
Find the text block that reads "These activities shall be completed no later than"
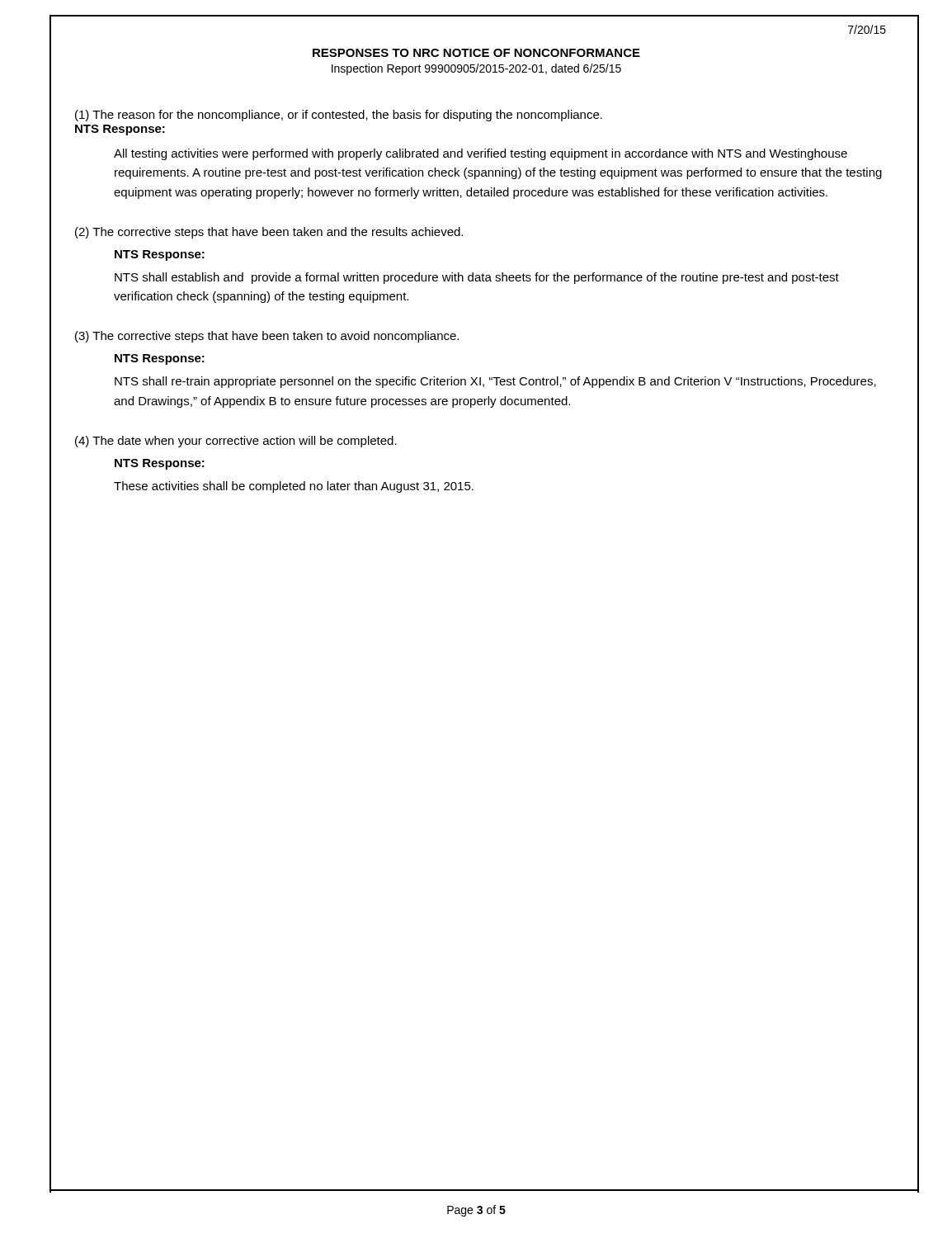294,485
